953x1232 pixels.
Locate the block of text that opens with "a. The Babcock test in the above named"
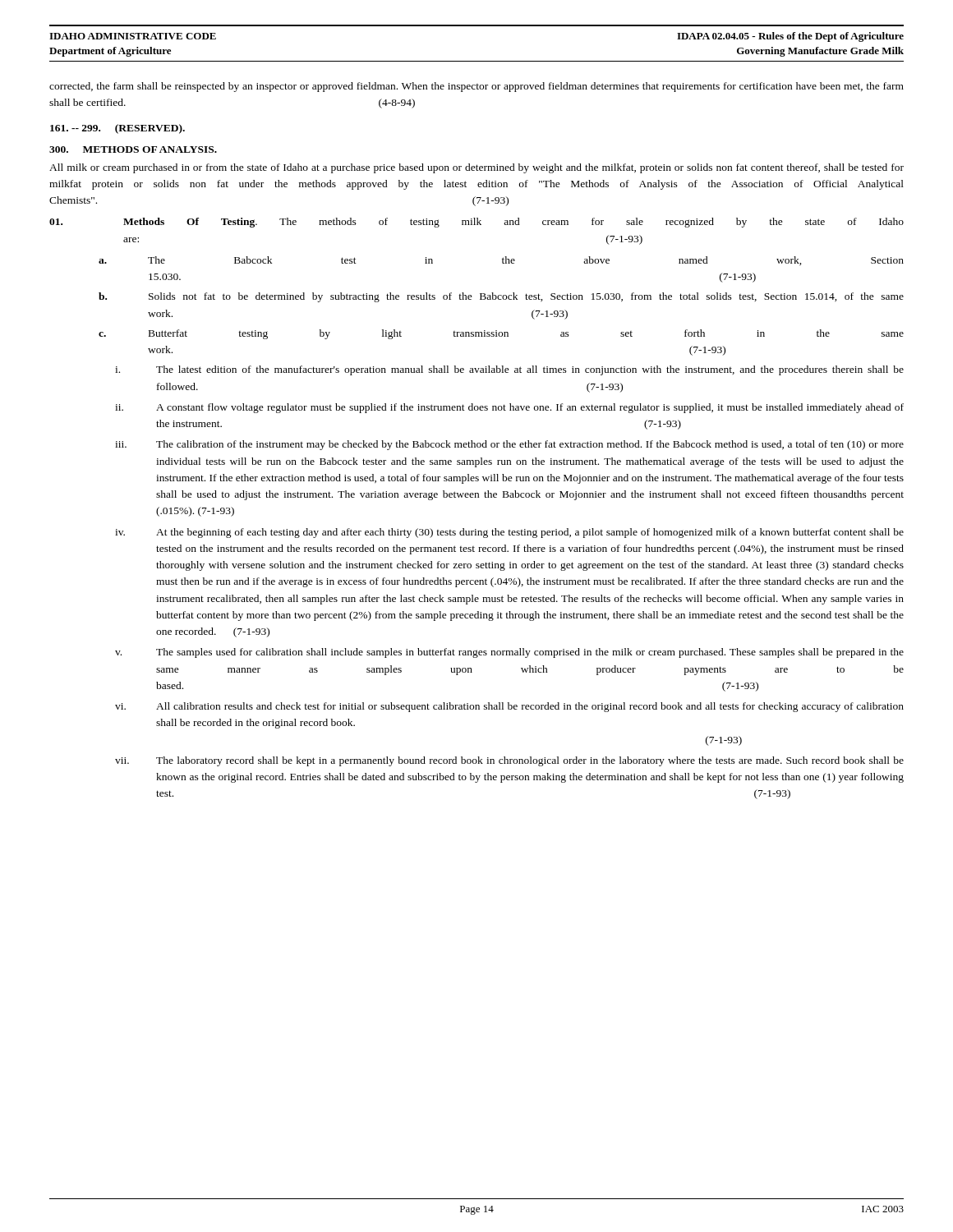pyautogui.click(x=501, y=269)
